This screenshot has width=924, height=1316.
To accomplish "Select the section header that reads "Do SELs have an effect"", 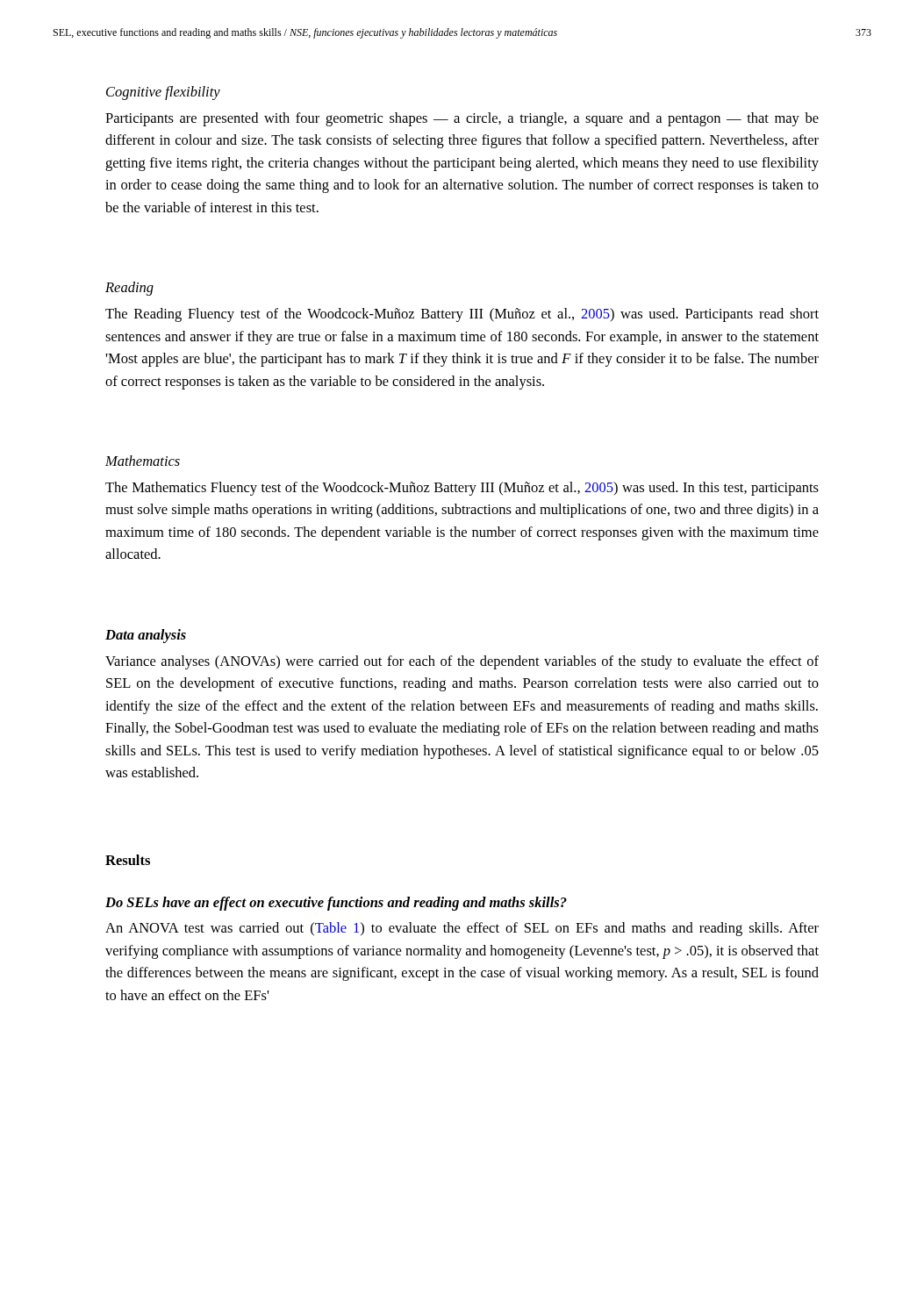I will 336,902.
